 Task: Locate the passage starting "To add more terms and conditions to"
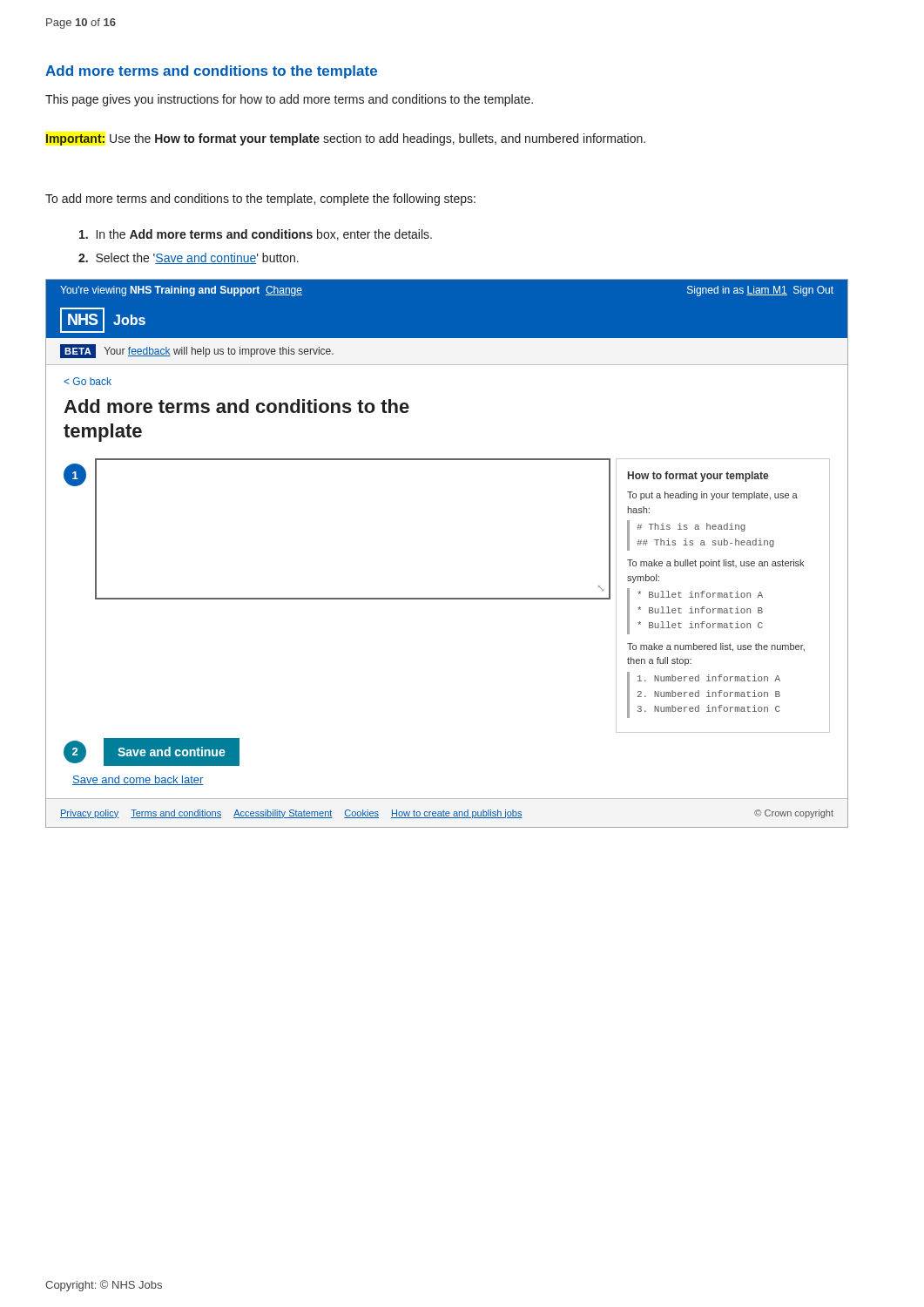(261, 199)
